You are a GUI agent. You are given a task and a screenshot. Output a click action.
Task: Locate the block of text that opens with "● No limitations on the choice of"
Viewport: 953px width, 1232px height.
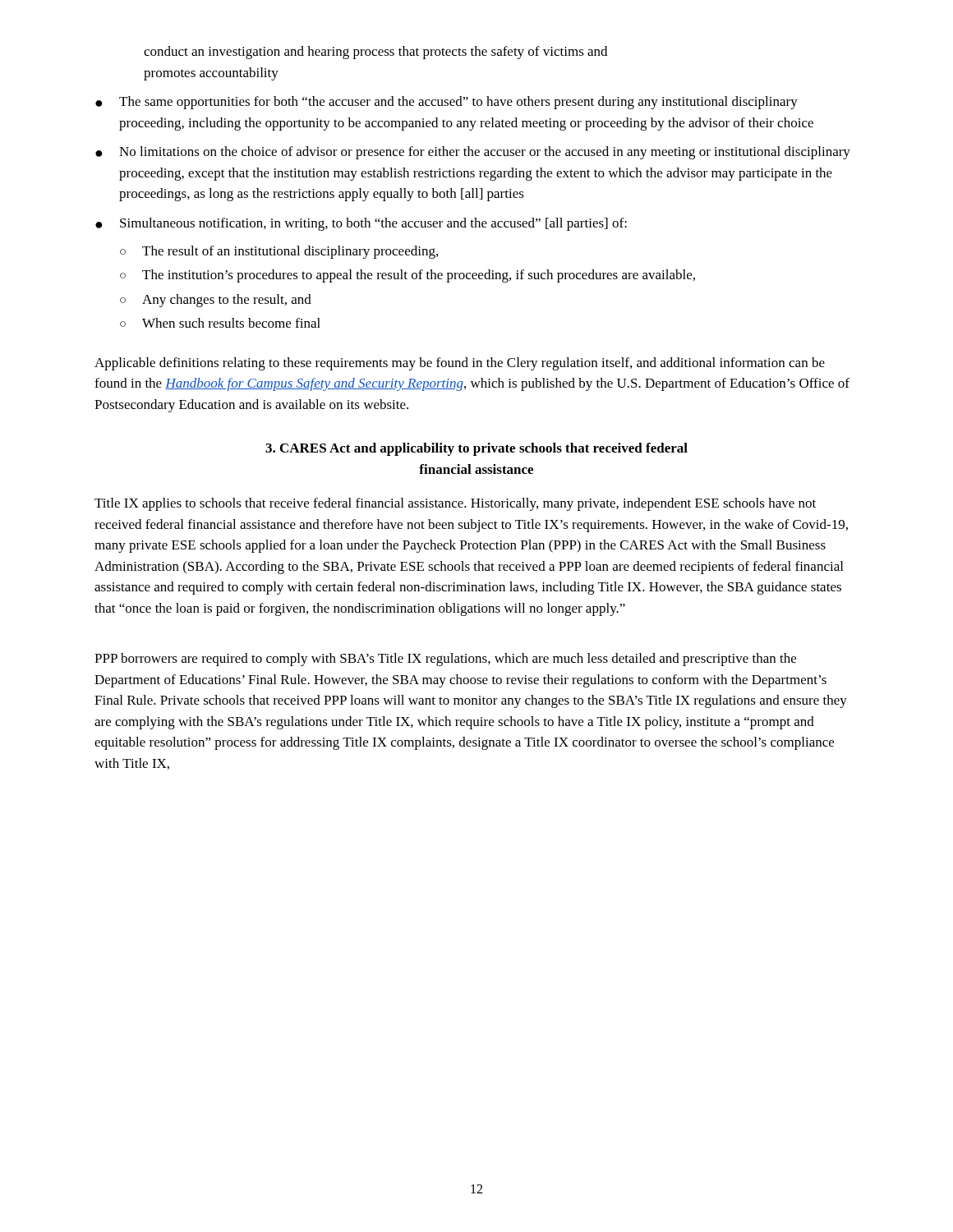click(x=476, y=173)
